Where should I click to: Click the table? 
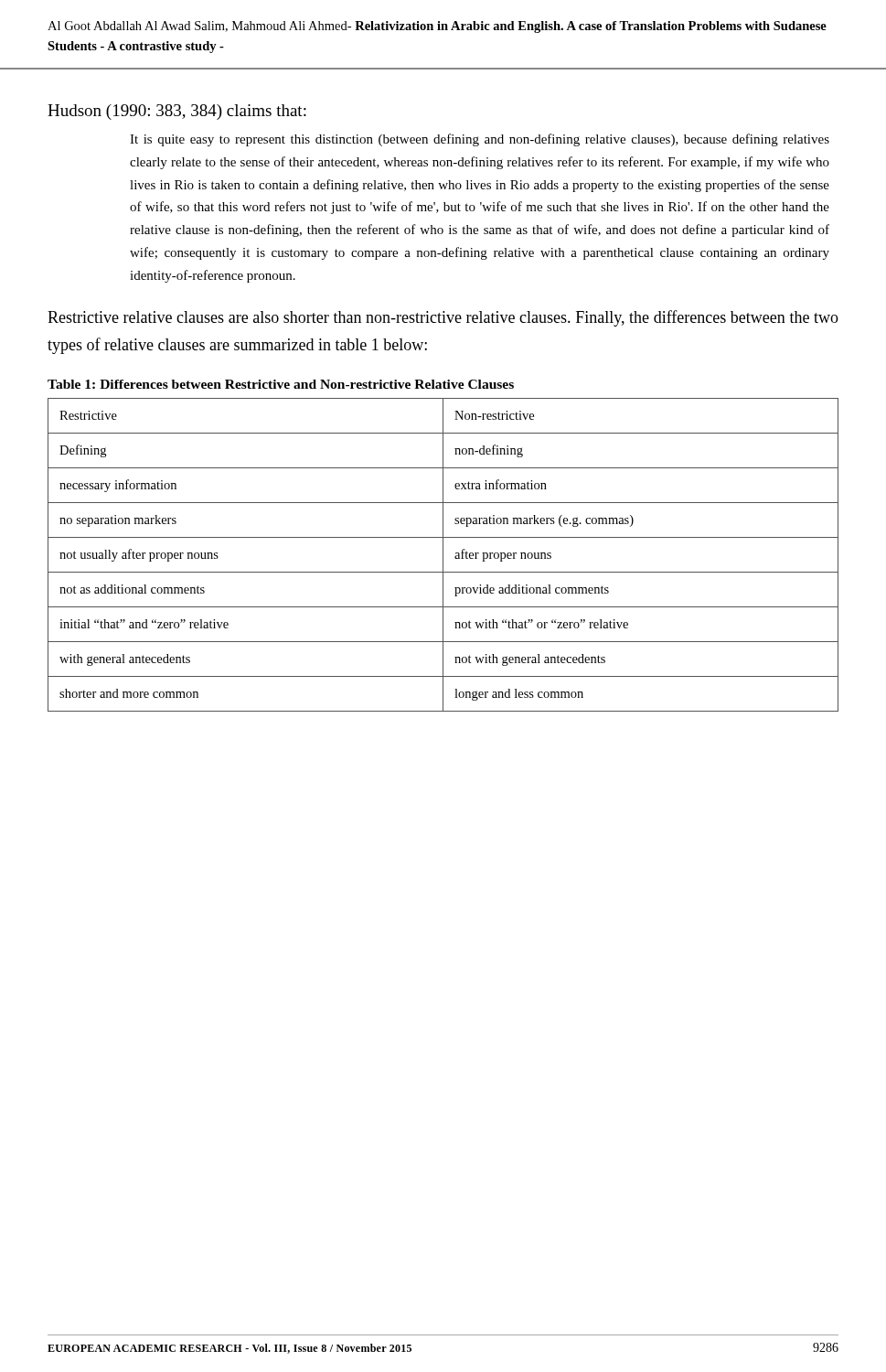[443, 554]
